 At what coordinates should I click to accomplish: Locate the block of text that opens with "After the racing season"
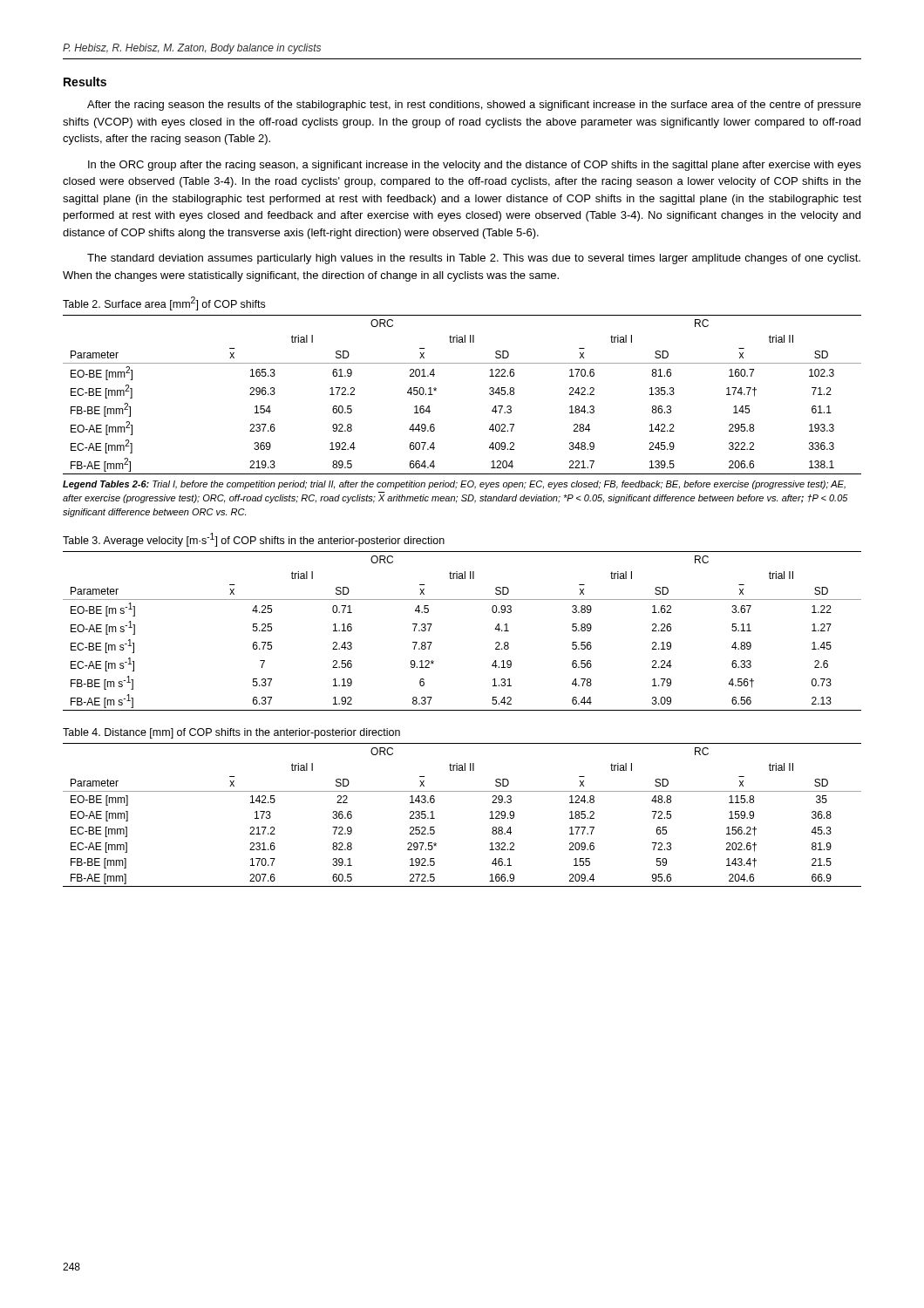(462, 190)
